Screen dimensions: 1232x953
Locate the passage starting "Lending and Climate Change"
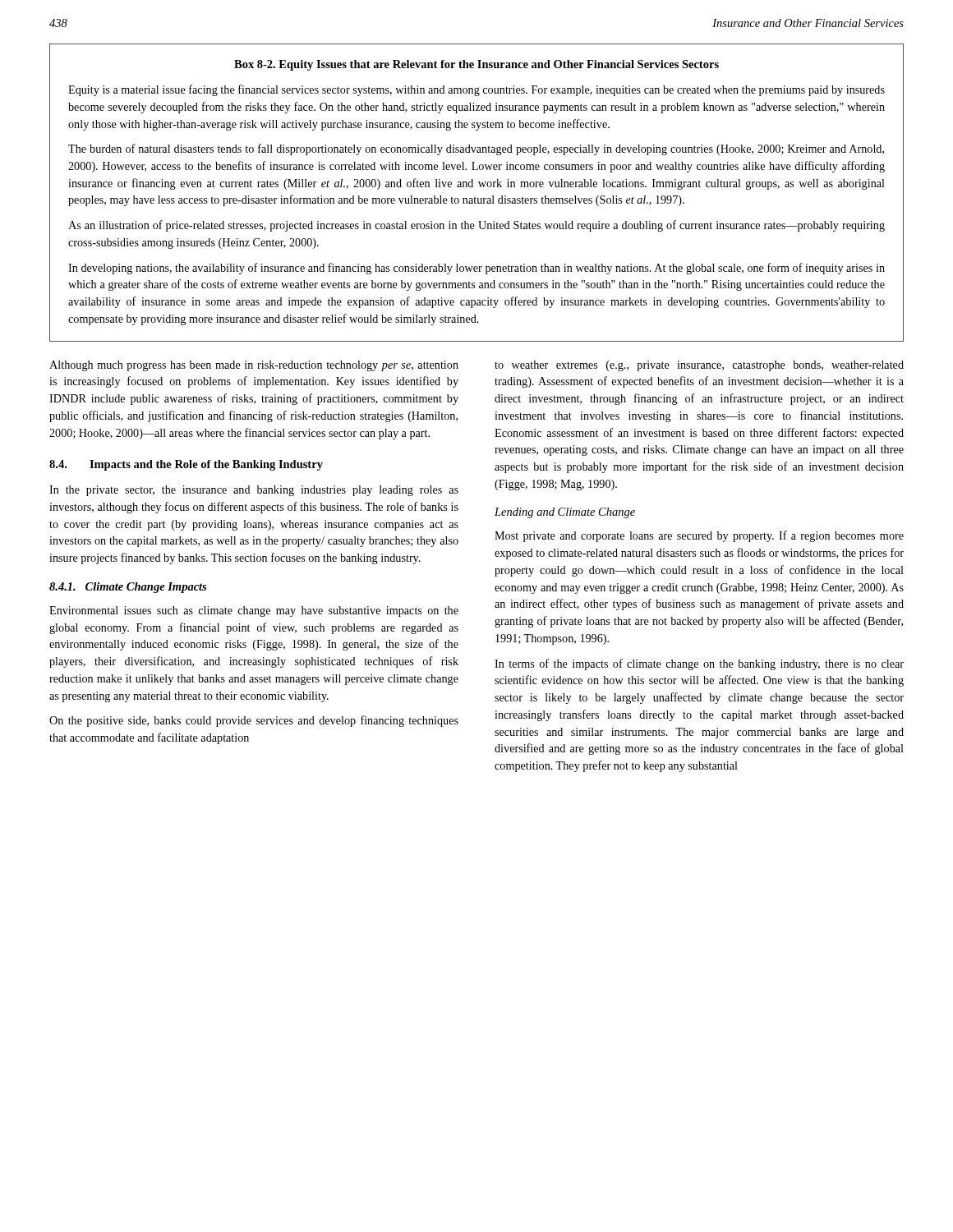pos(565,512)
